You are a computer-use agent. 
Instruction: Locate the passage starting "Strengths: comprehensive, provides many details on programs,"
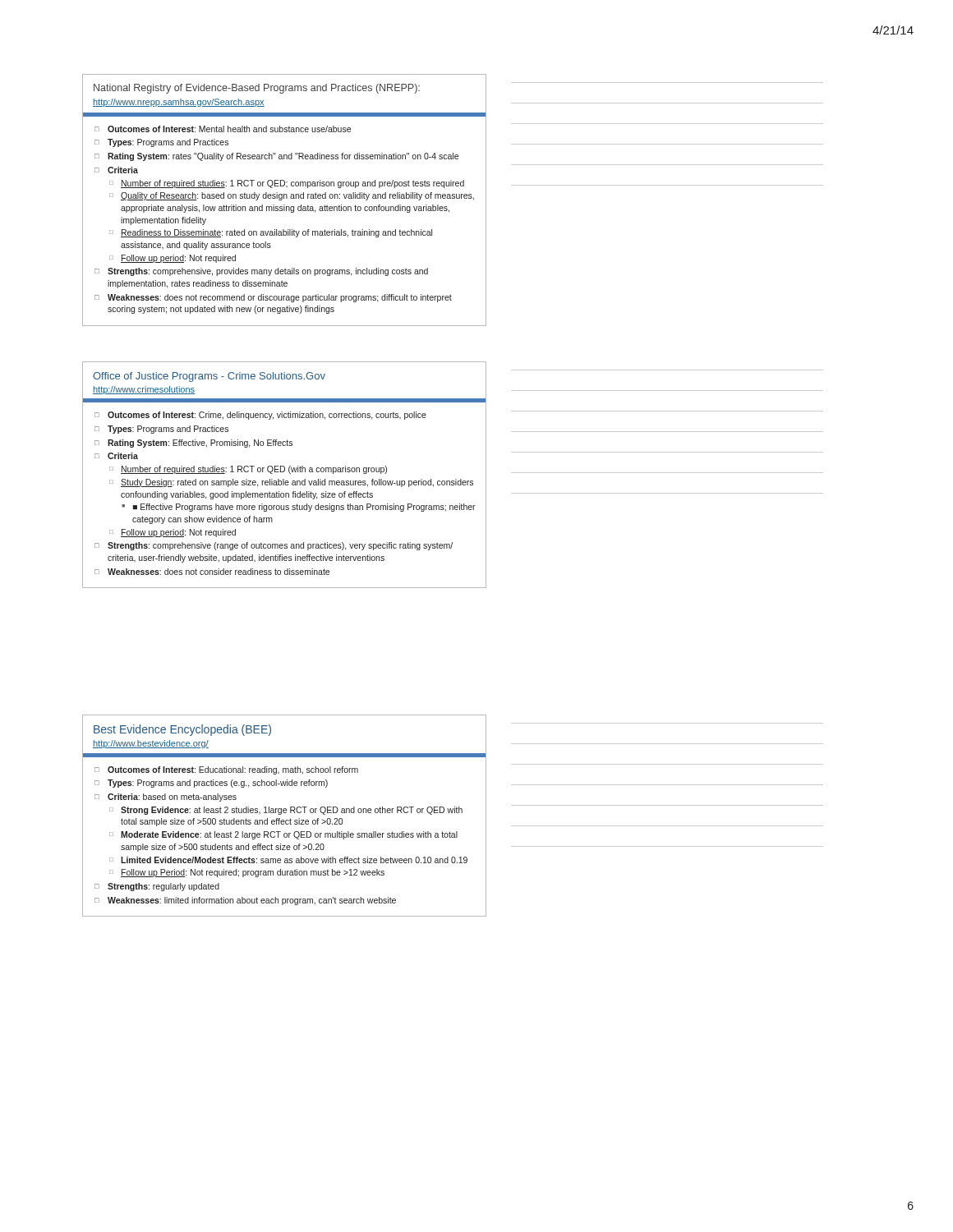[268, 277]
